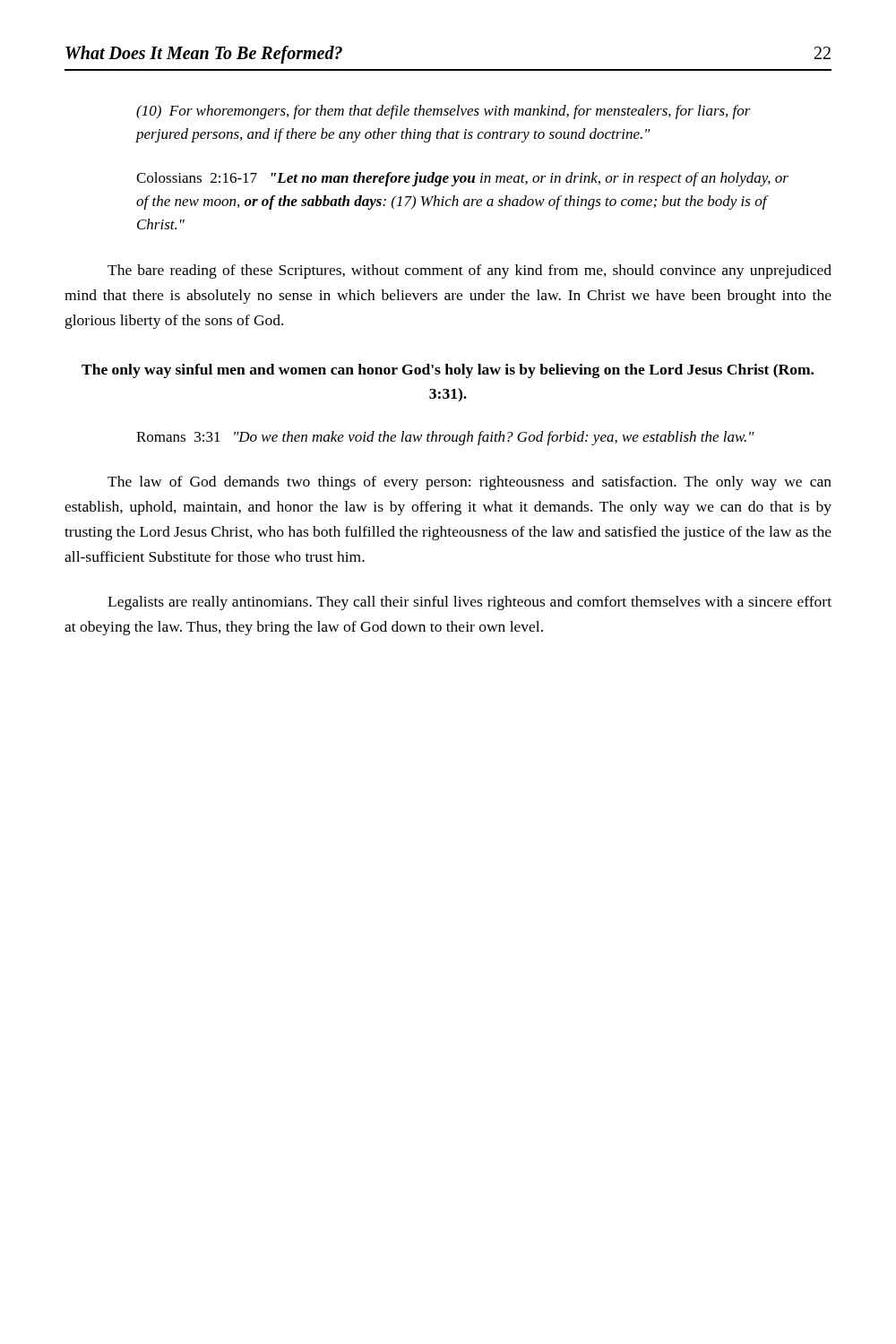Select the region starting "Romans 3:31 "Do we then make void the"
896x1344 pixels.
coord(445,437)
